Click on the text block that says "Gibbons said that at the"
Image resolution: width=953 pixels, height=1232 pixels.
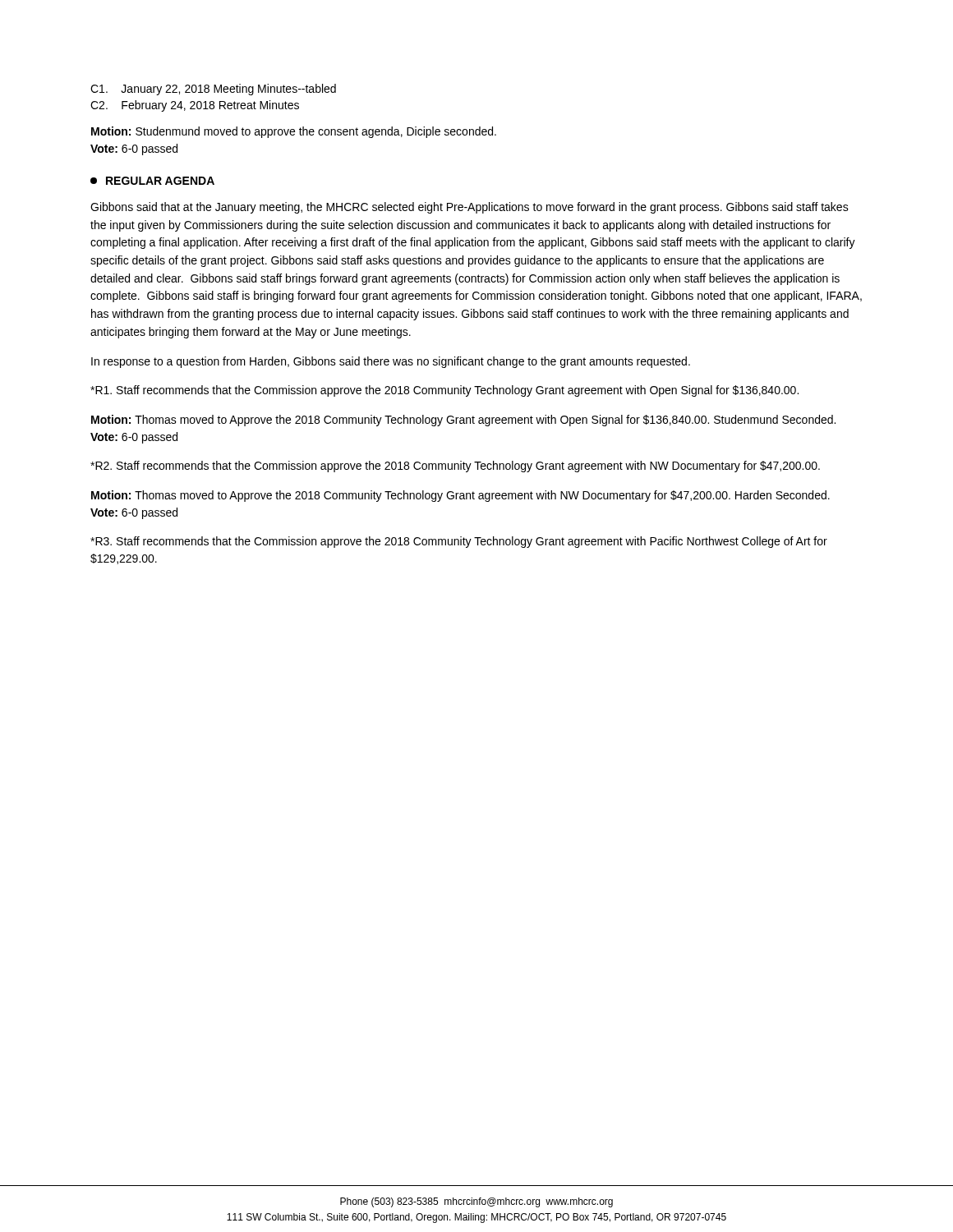[x=476, y=269]
